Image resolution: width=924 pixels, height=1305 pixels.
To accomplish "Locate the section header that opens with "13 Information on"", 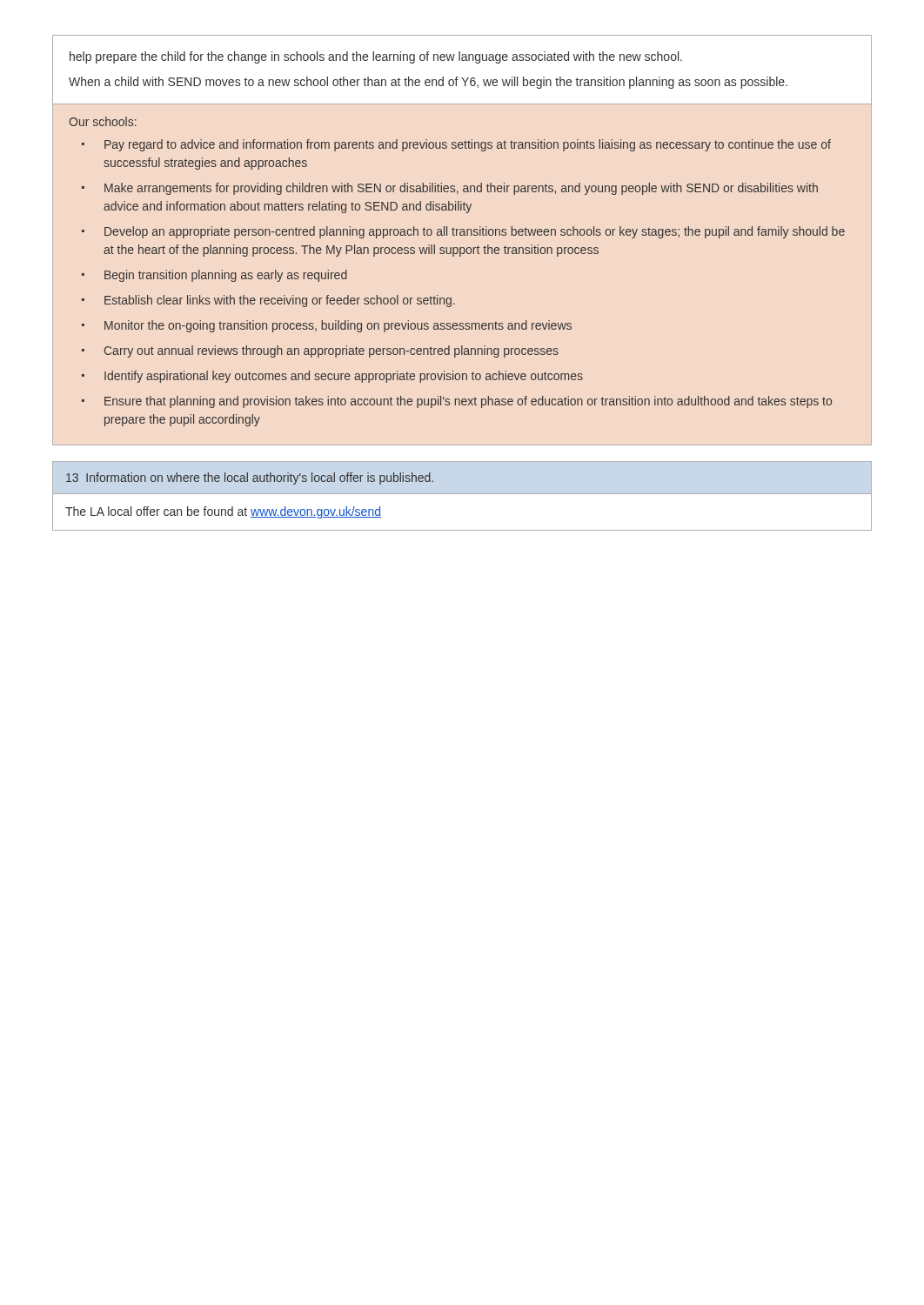I will pos(250,478).
